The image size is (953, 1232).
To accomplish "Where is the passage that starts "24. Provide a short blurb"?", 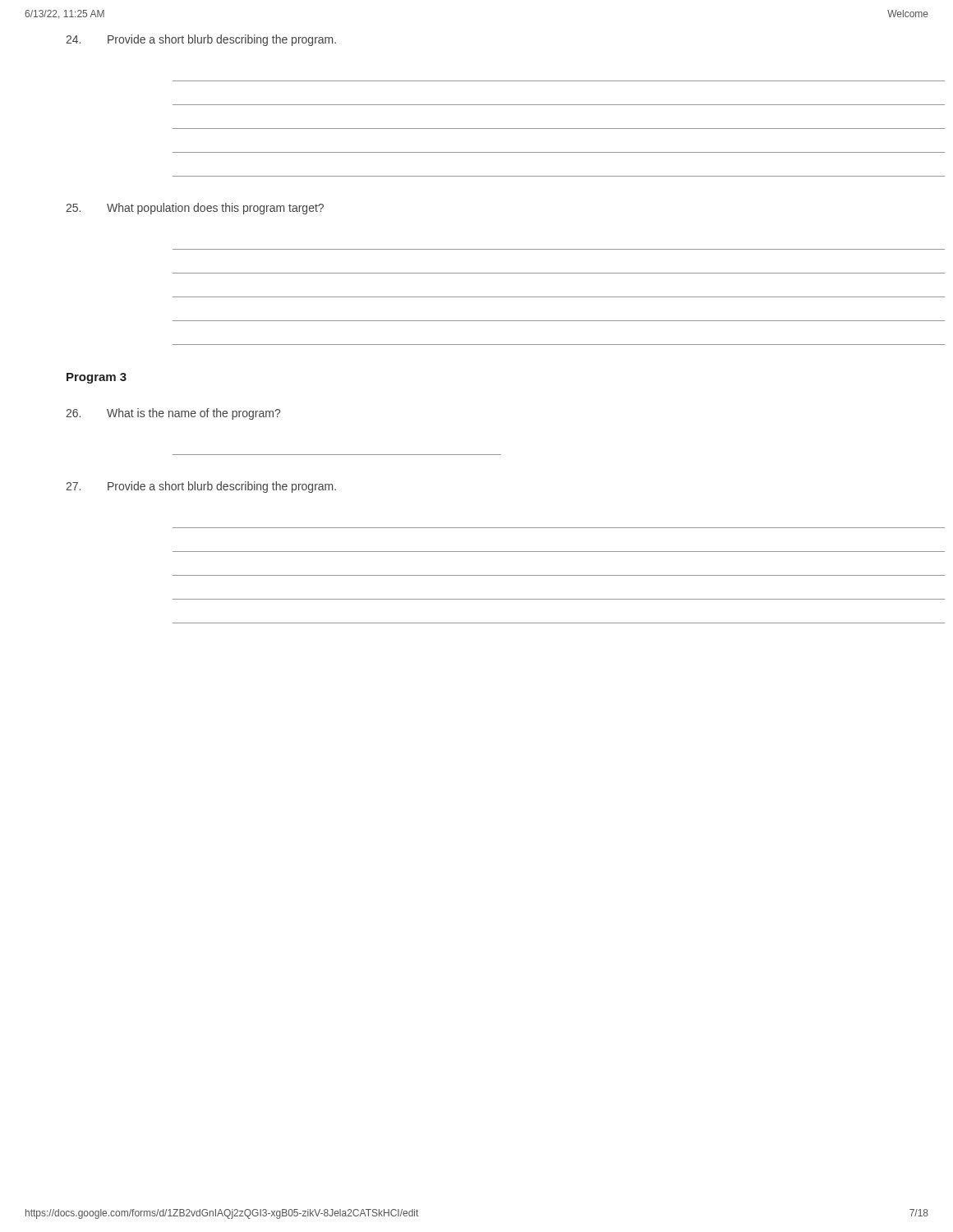I will pos(201,39).
